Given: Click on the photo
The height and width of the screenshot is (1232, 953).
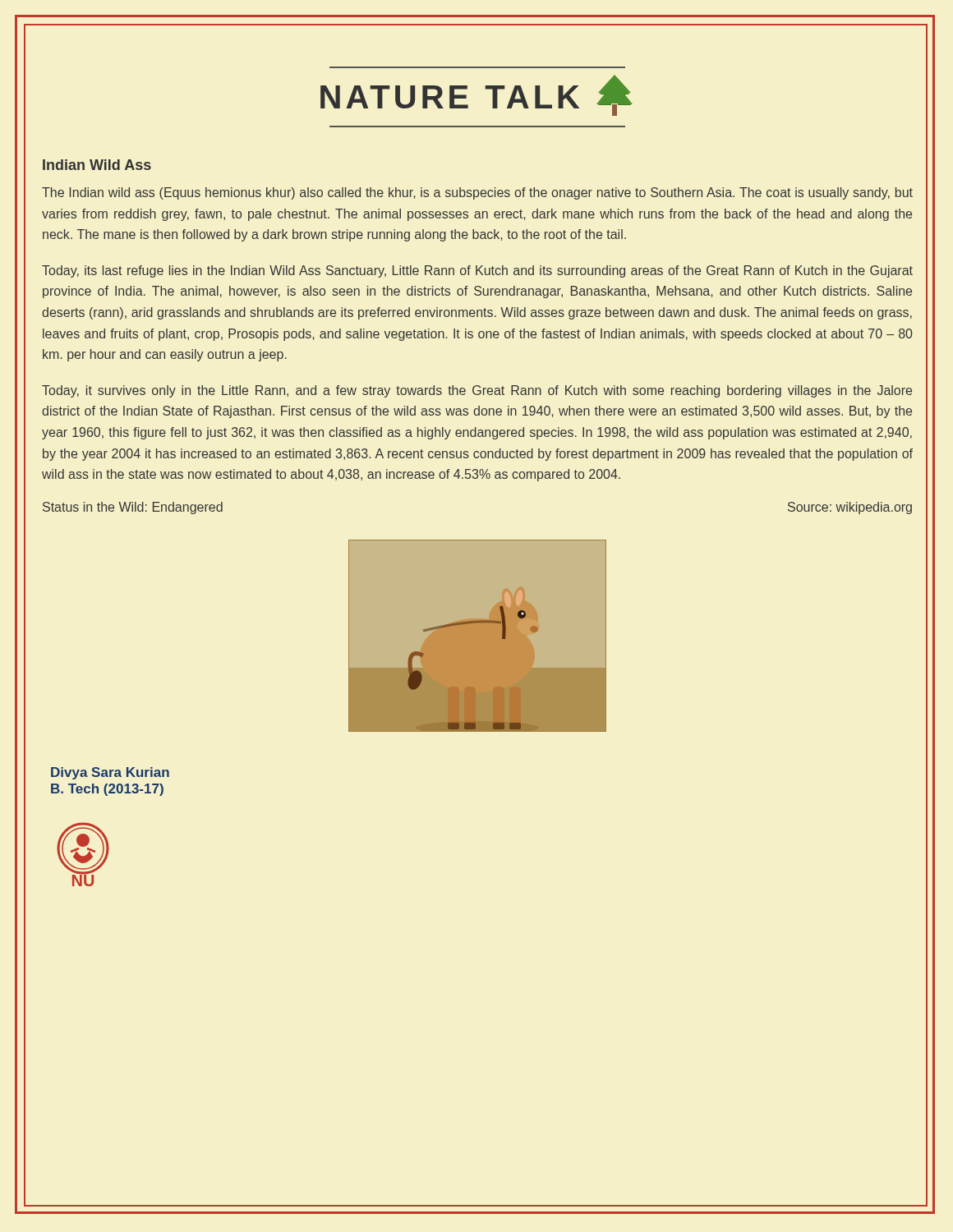Looking at the screenshot, I should coord(477,637).
